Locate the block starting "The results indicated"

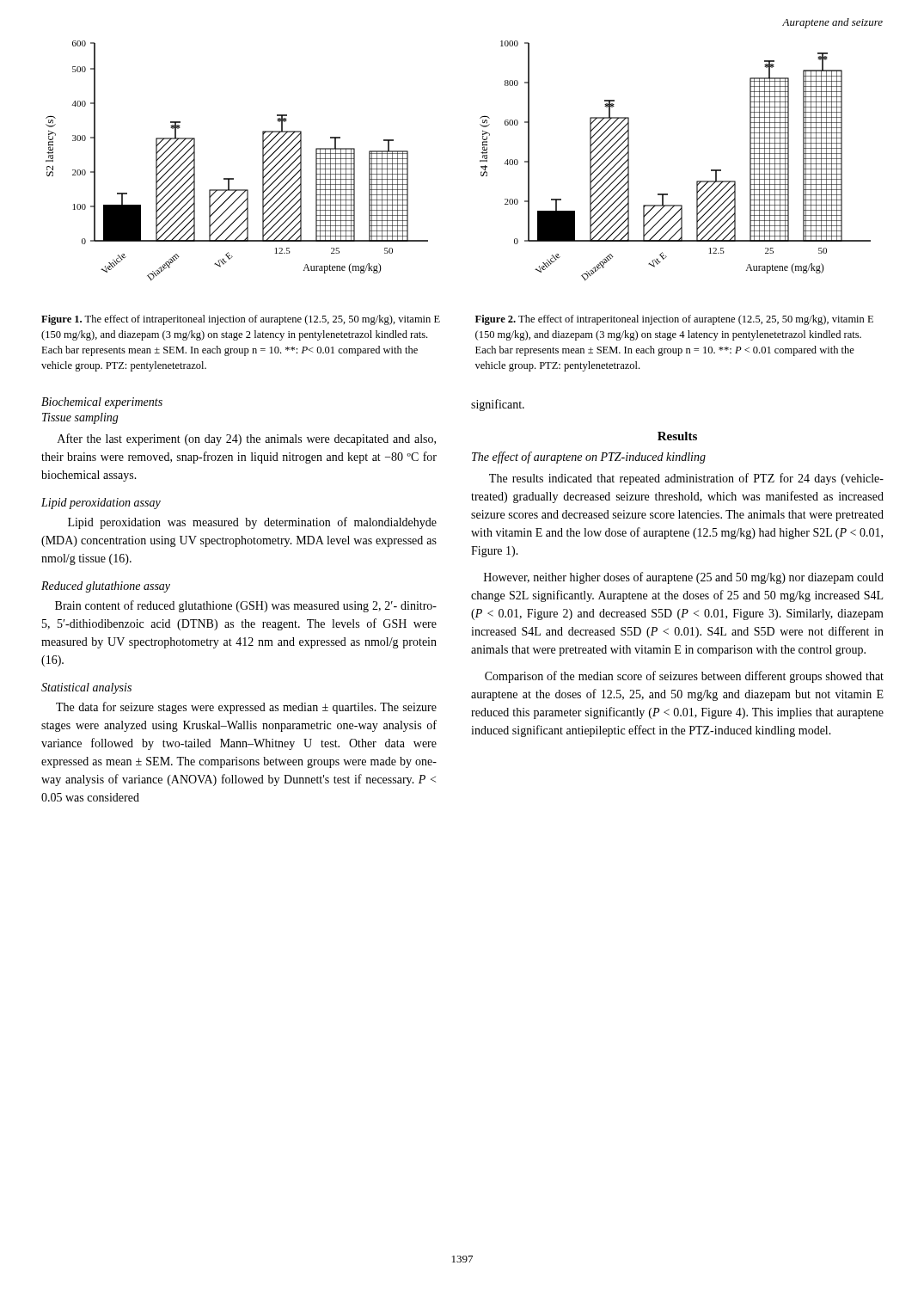pos(677,515)
